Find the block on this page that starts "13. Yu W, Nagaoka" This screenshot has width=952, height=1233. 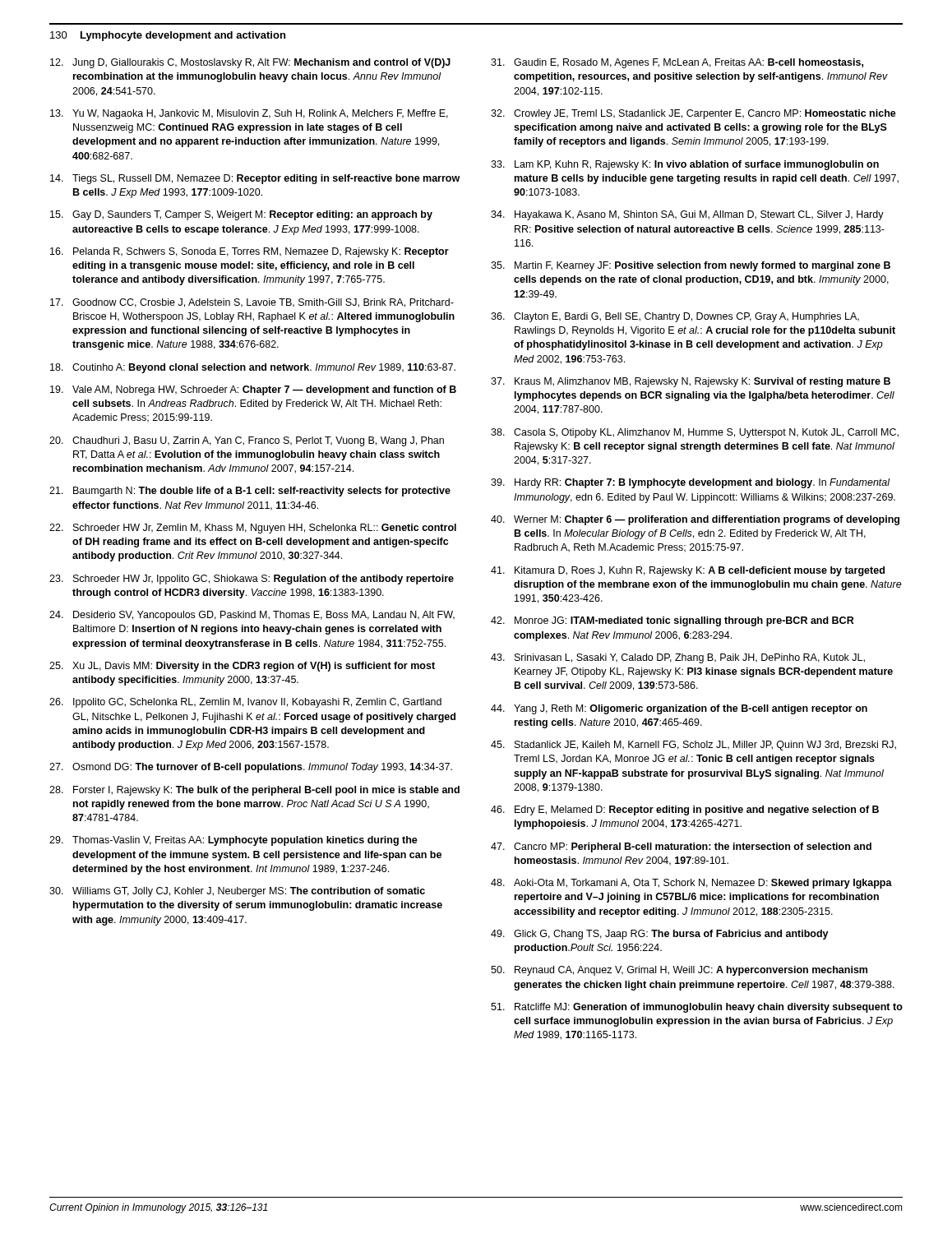[255, 135]
